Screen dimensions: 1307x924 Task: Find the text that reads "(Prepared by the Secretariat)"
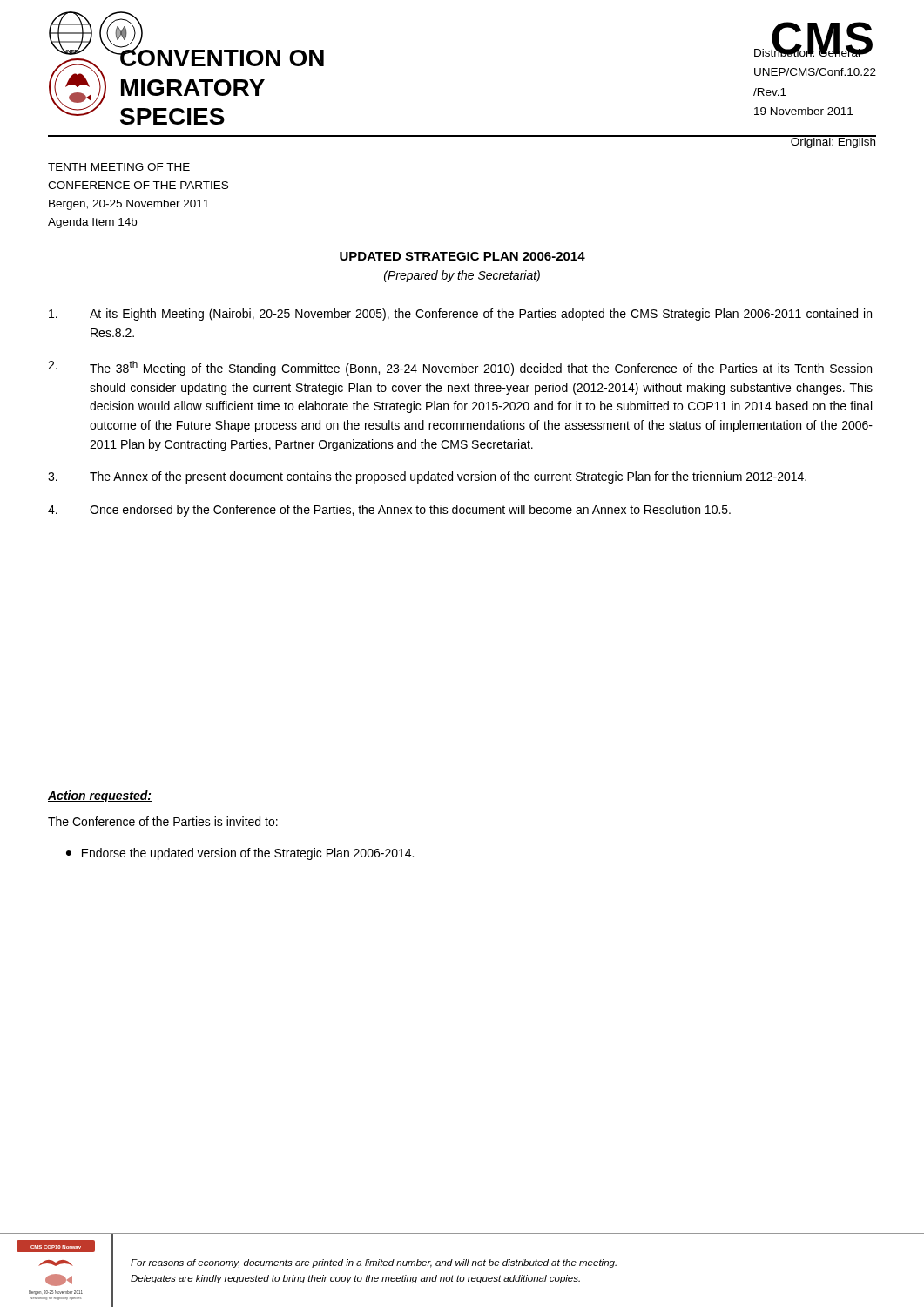[462, 275]
